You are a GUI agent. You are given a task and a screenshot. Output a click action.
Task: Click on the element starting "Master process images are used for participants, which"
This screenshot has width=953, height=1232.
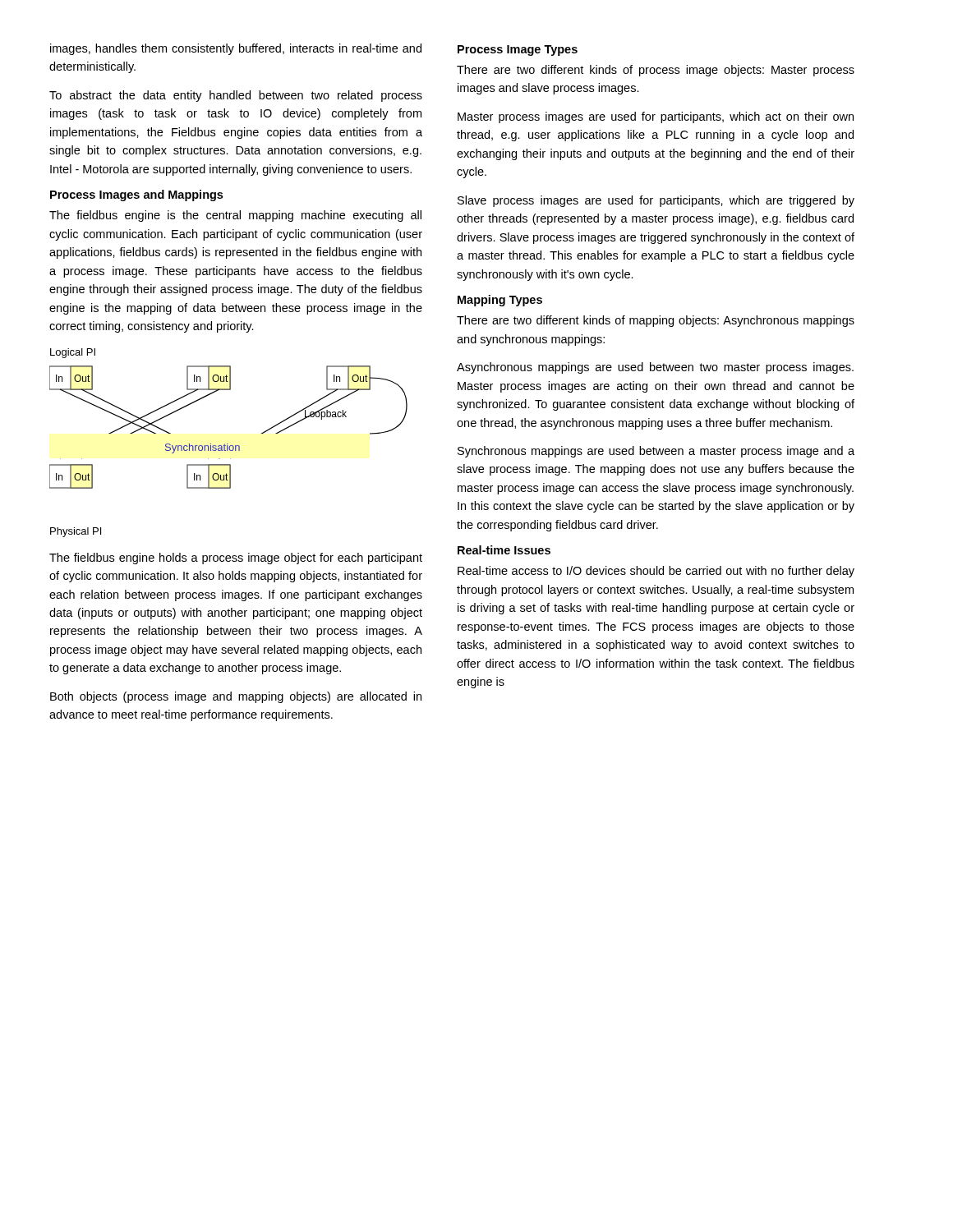pyautogui.click(x=656, y=144)
